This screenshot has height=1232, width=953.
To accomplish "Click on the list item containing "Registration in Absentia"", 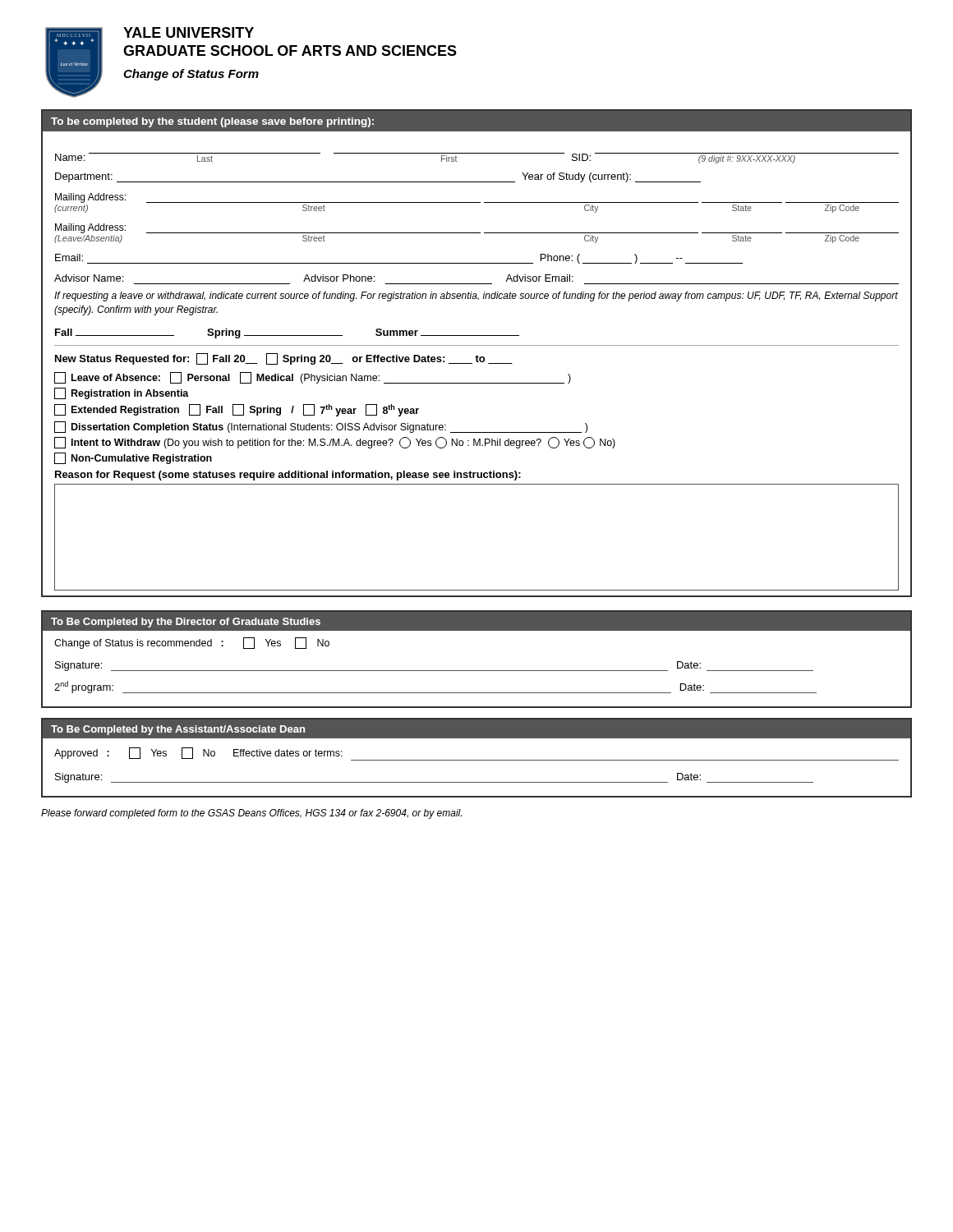I will click(x=121, y=394).
